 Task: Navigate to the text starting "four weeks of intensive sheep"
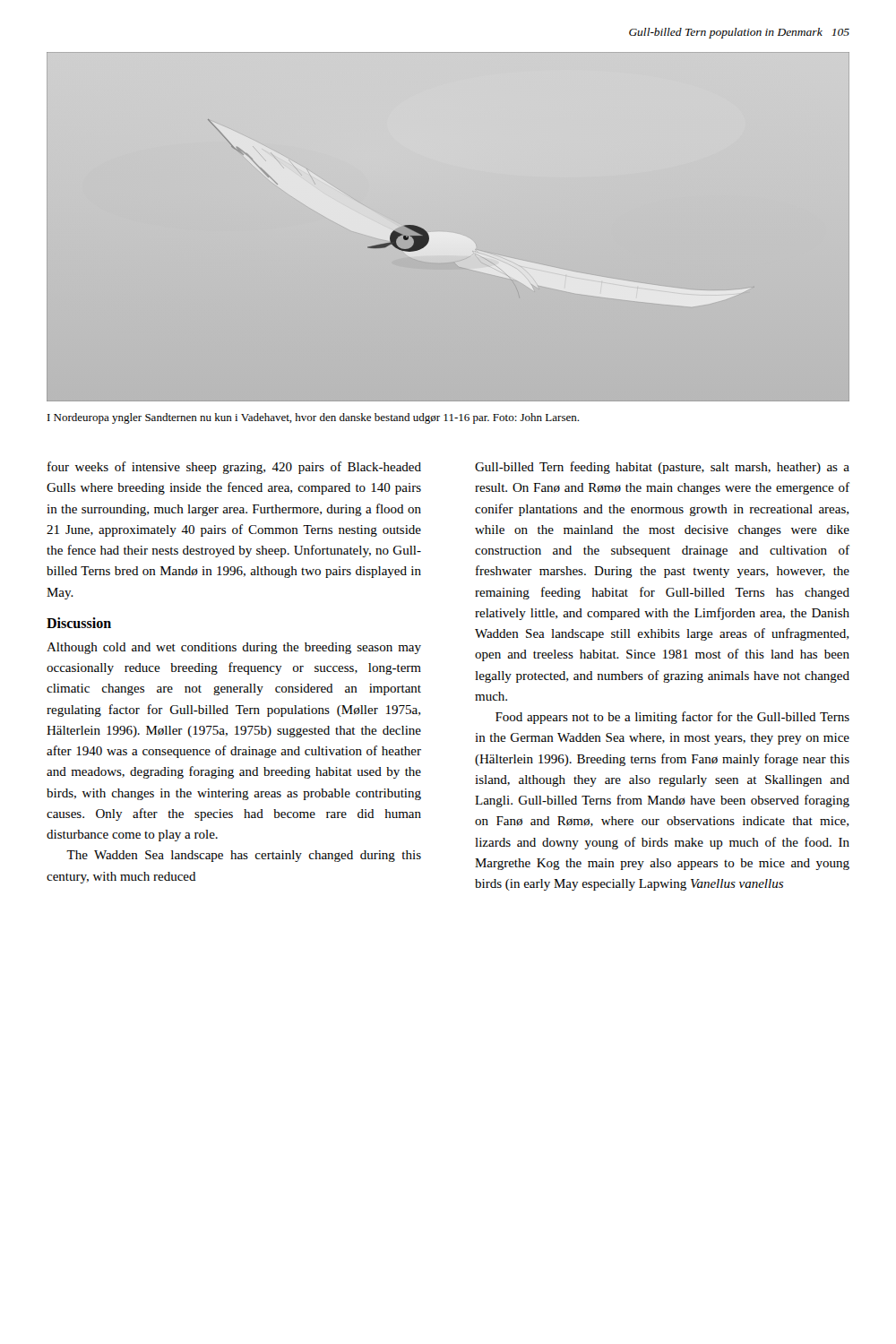234,530
